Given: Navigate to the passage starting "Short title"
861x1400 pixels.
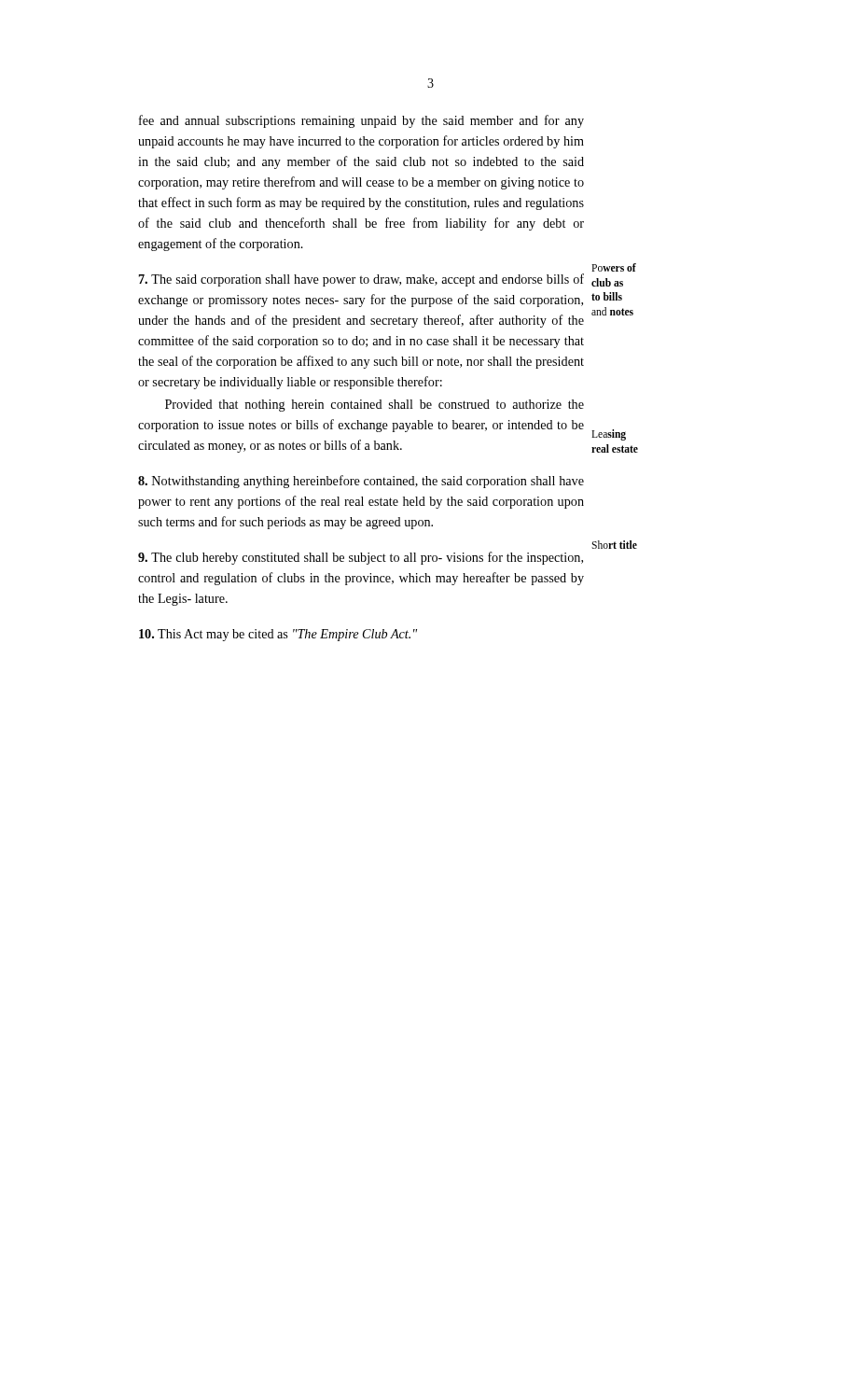Looking at the screenshot, I should pyautogui.click(x=614, y=545).
